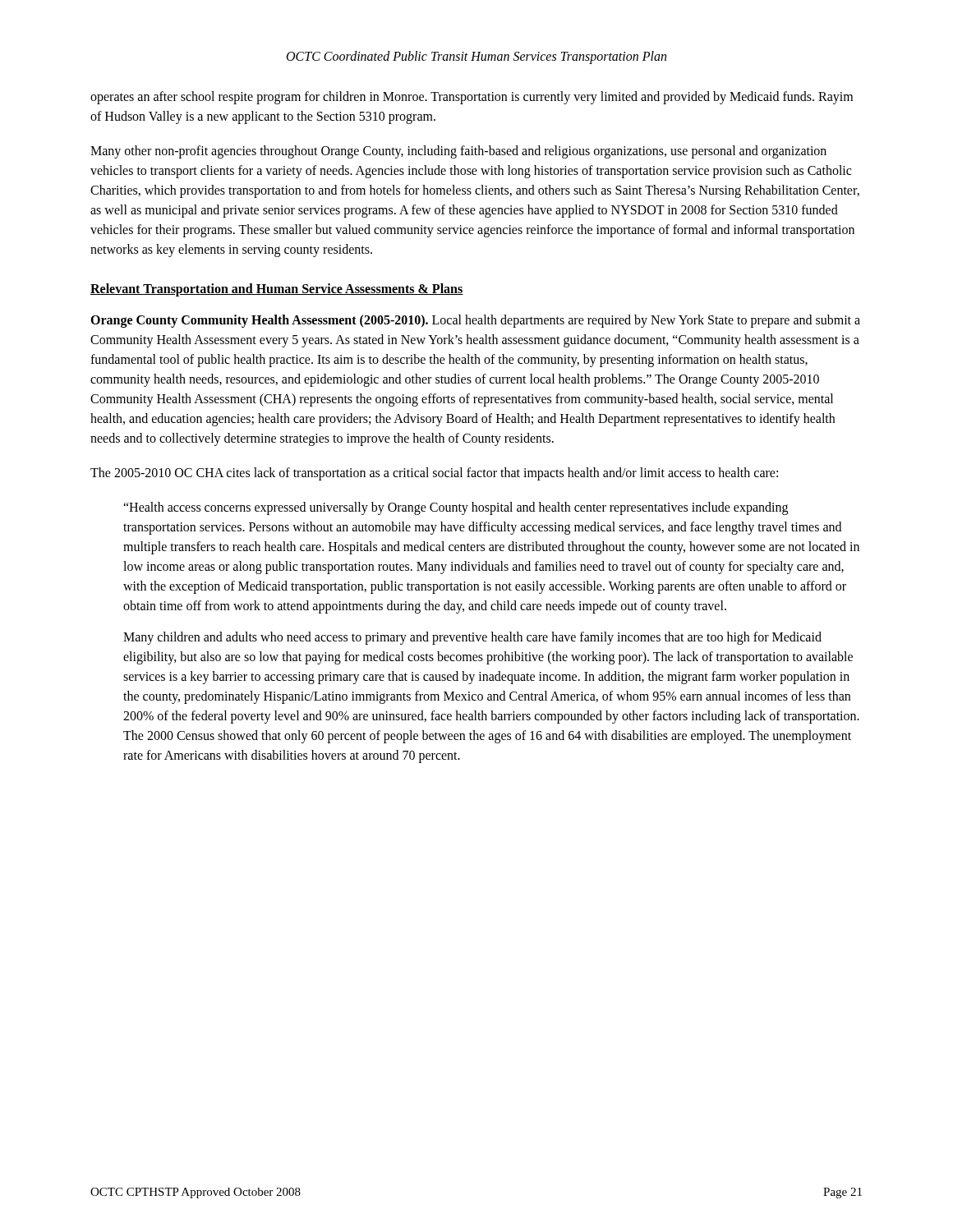
Task: Locate the block of text that opens with "“Health access concerns expressed universally by Orange County"
Action: tap(491, 556)
